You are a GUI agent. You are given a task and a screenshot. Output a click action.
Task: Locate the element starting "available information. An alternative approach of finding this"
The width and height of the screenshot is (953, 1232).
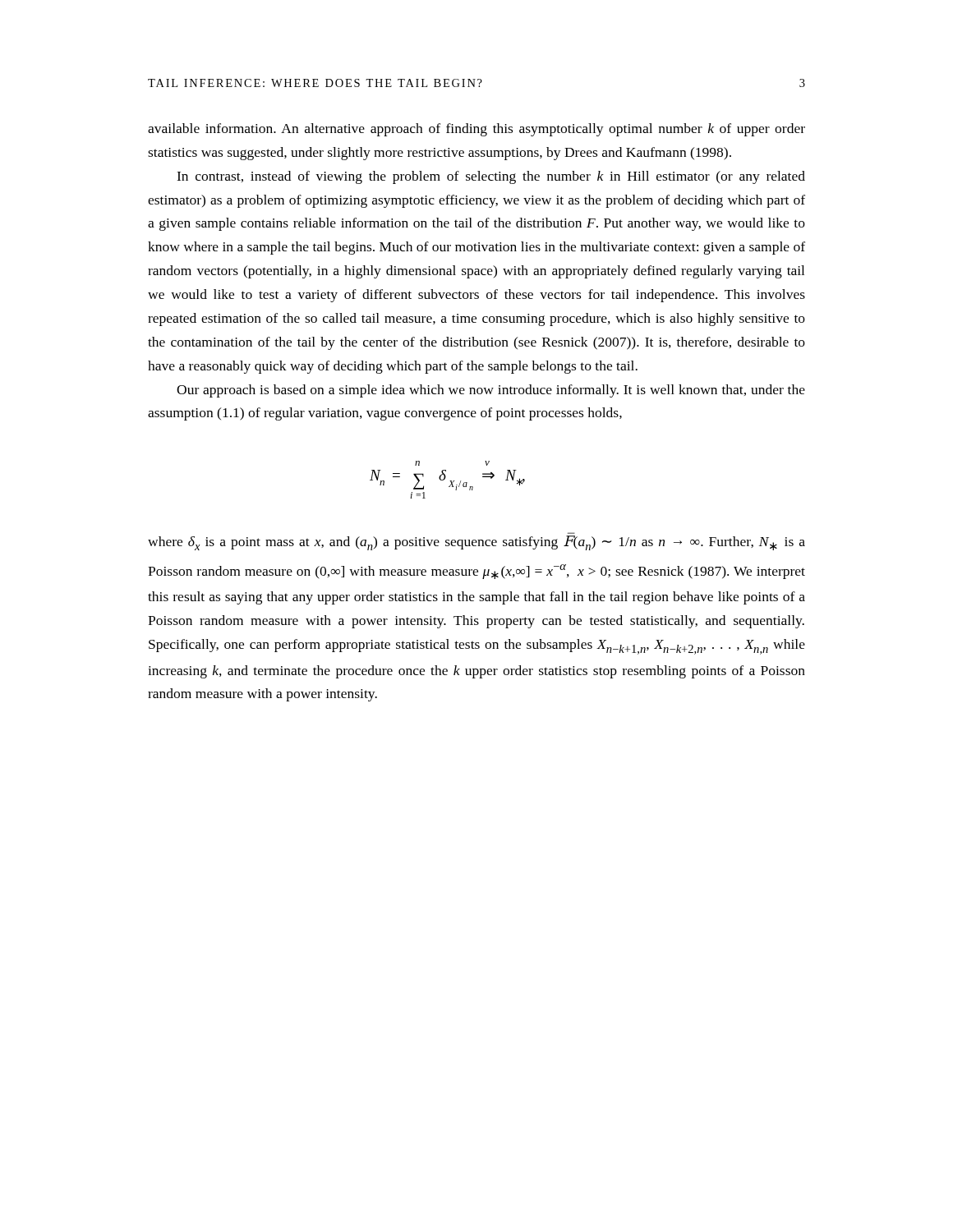click(x=476, y=140)
